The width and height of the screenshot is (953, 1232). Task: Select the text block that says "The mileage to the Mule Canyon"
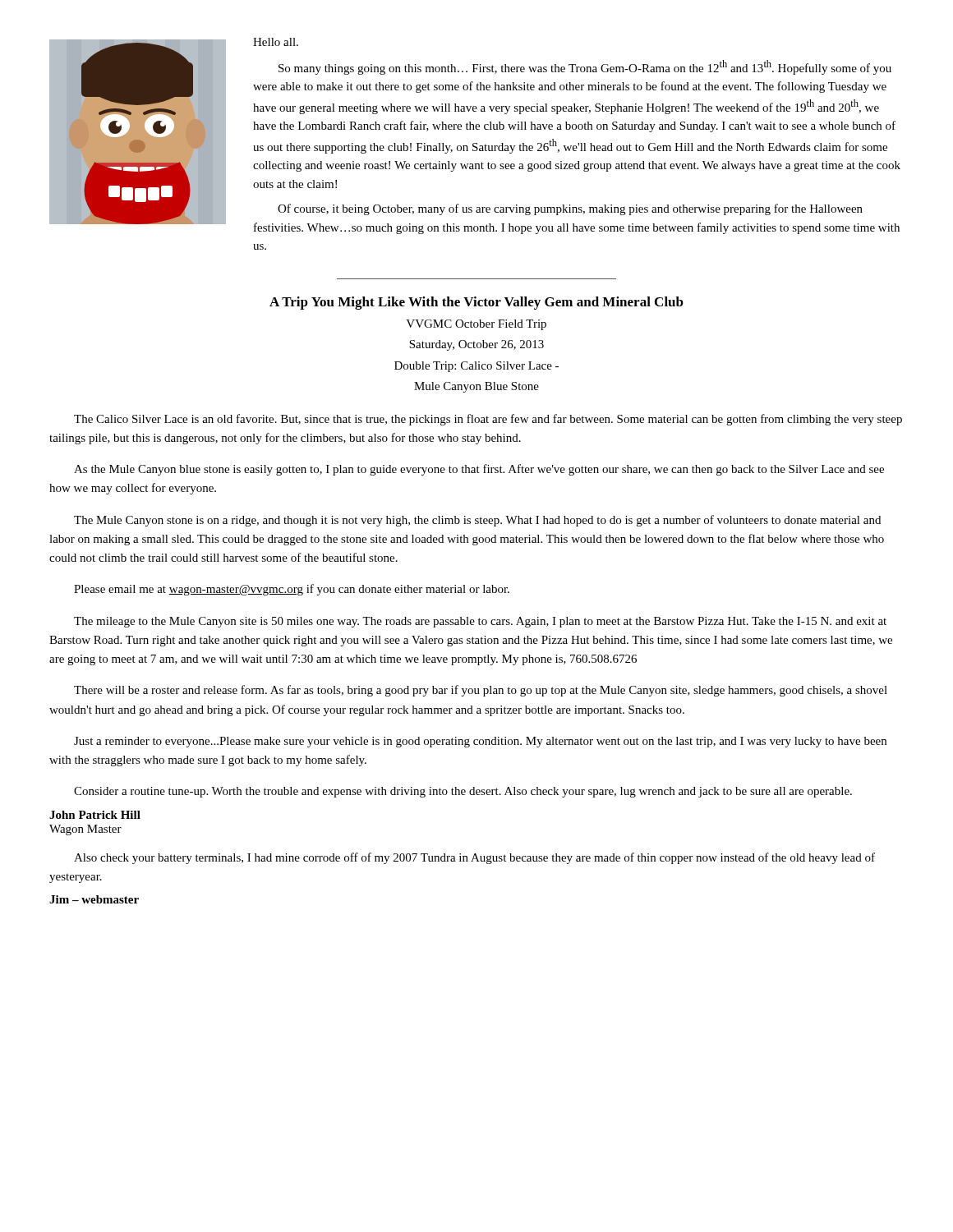point(471,640)
